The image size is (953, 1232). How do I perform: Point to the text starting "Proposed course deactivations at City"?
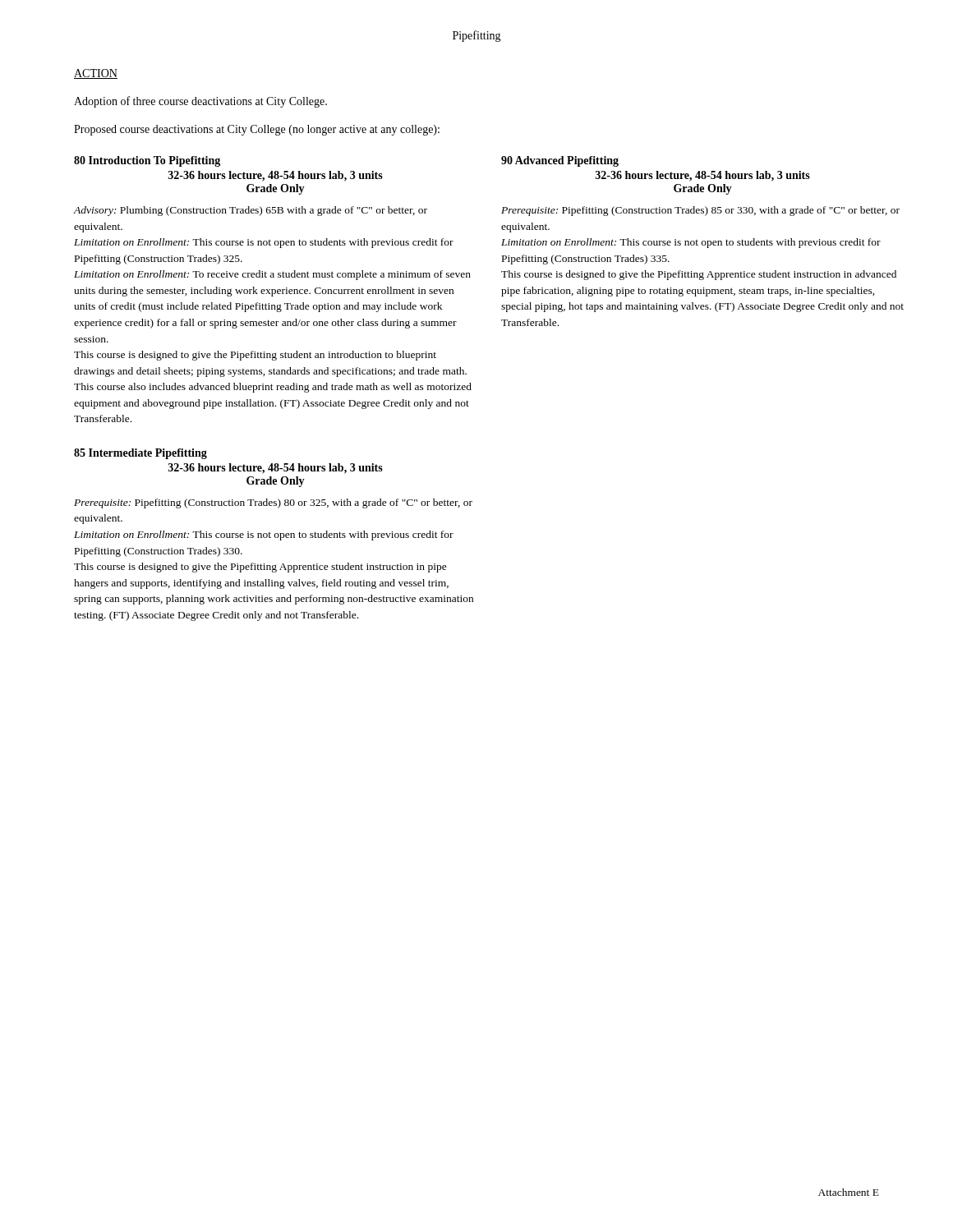257,129
